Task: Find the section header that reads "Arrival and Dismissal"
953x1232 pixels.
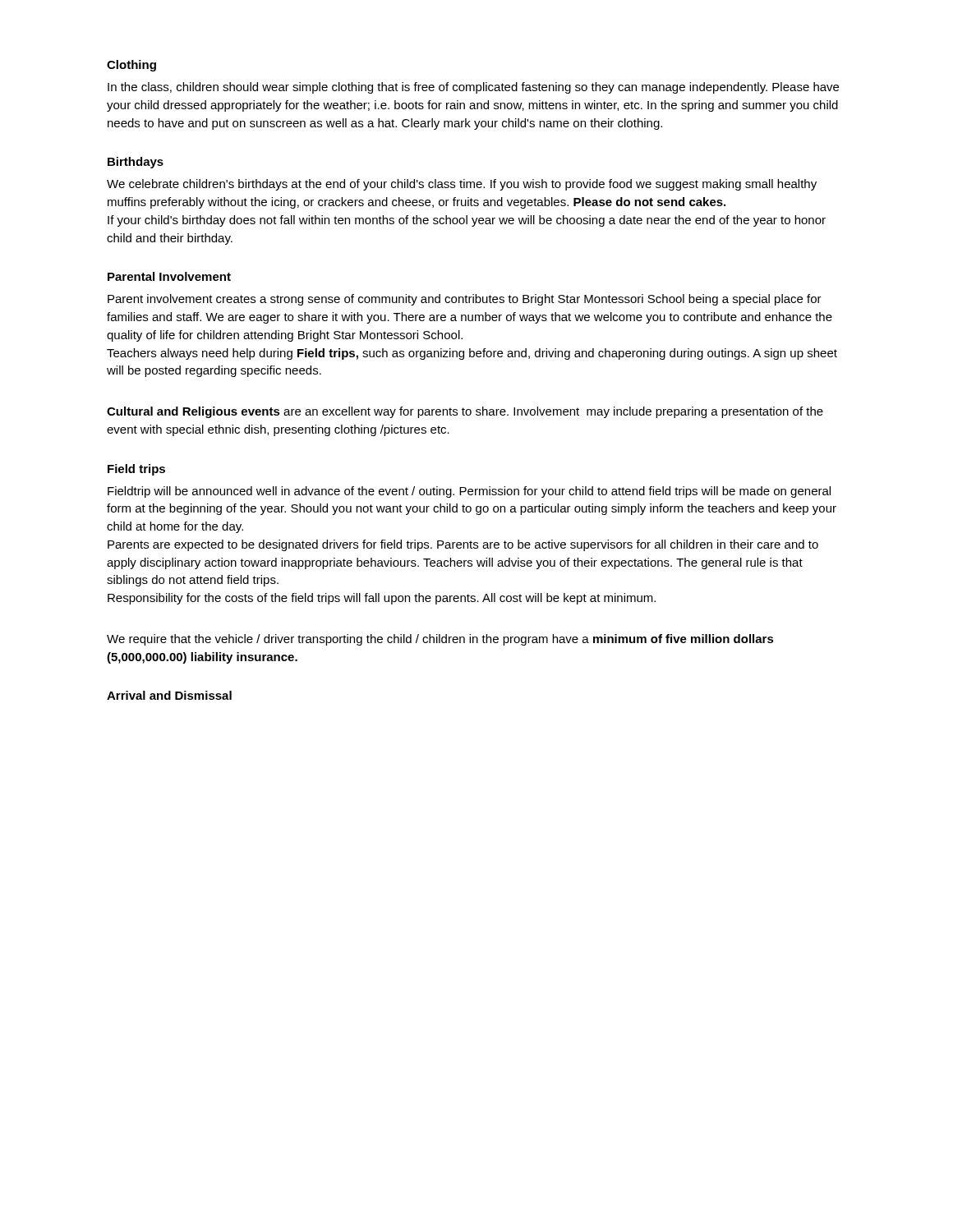Action: click(169, 695)
